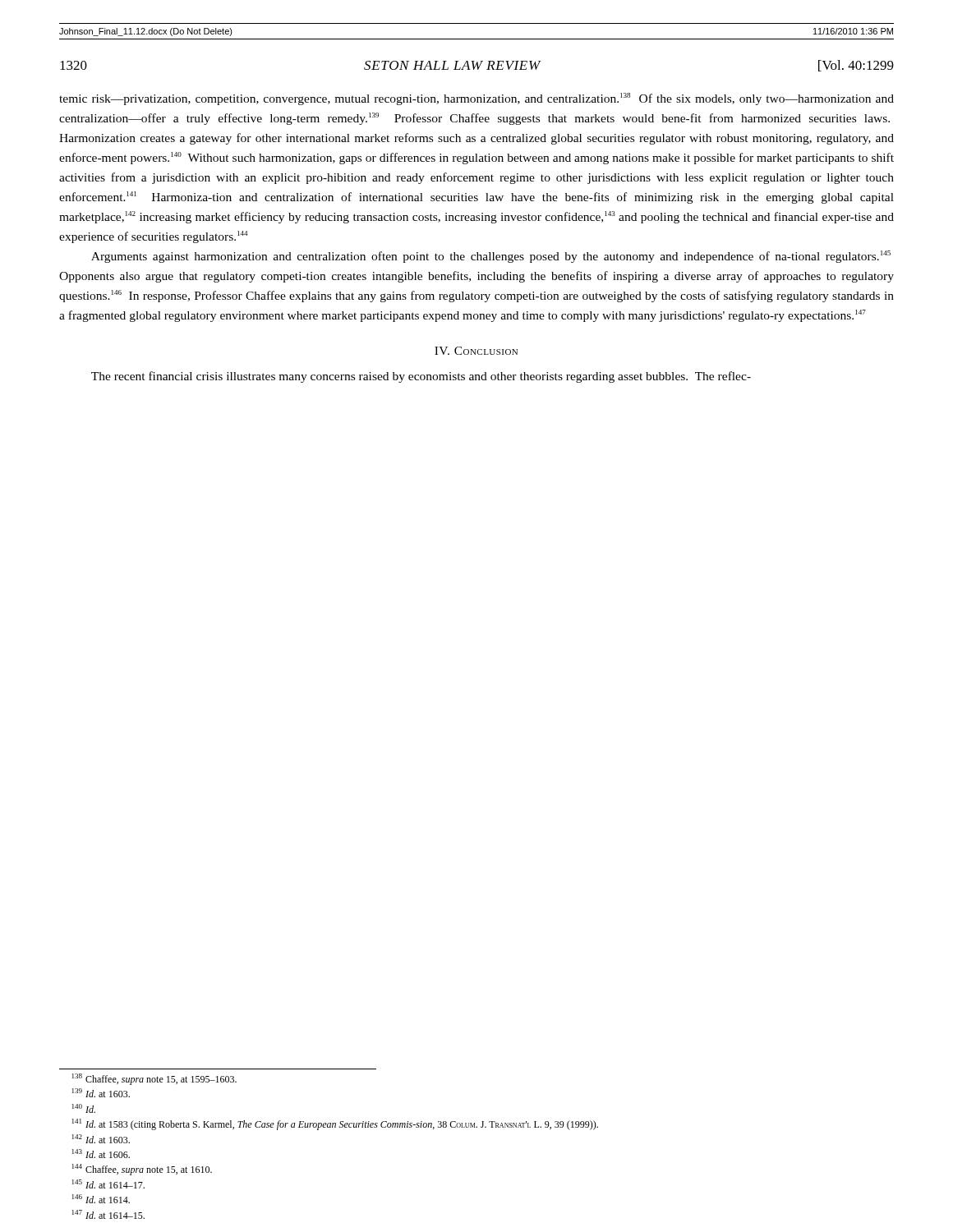
Task: Navigate to the block starting "138 Chaffee, supra note 15, at 1595–1603."
Action: coord(154,1079)
